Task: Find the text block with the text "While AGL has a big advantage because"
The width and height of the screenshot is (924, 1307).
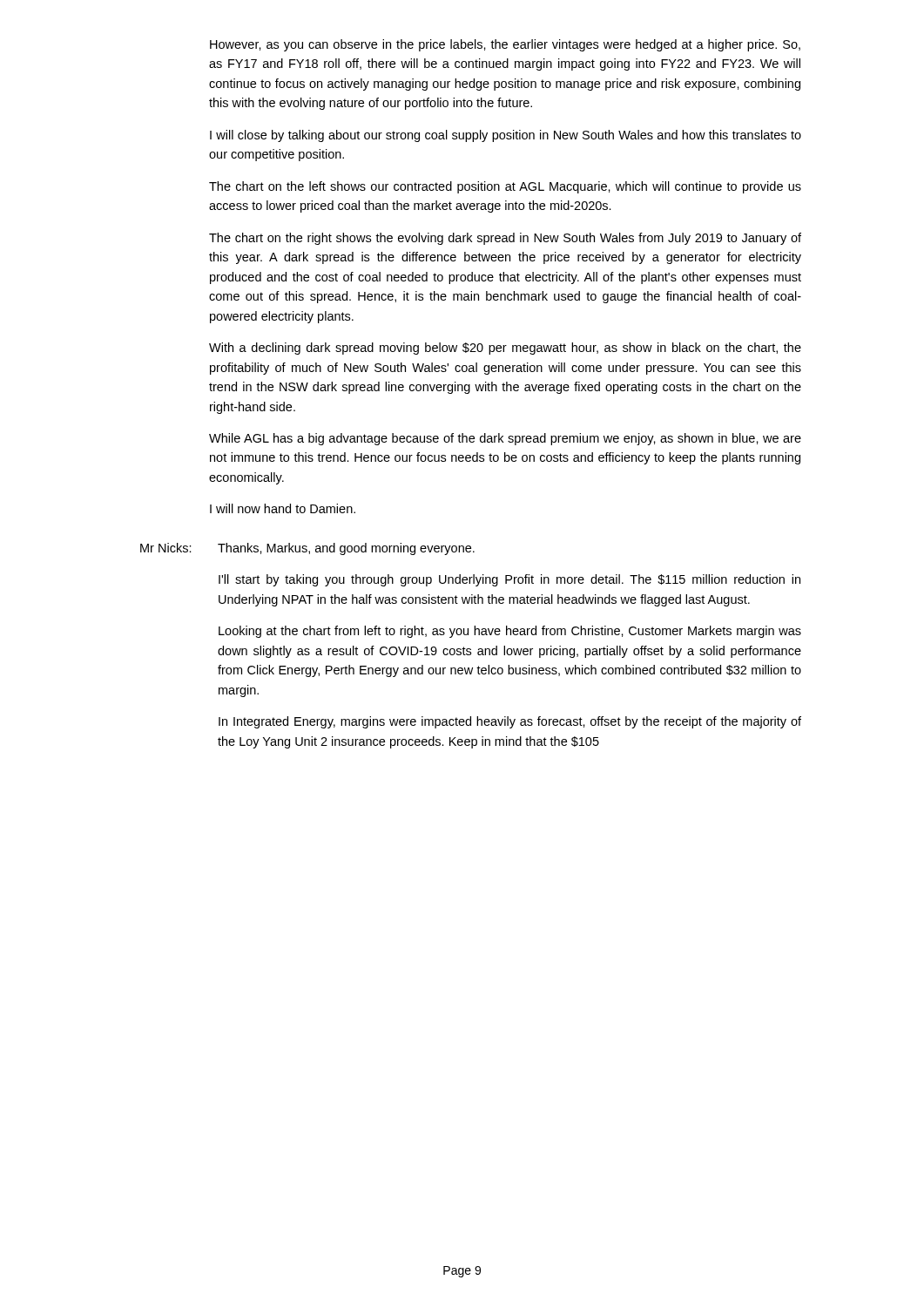Action: (x=505, y=458)
